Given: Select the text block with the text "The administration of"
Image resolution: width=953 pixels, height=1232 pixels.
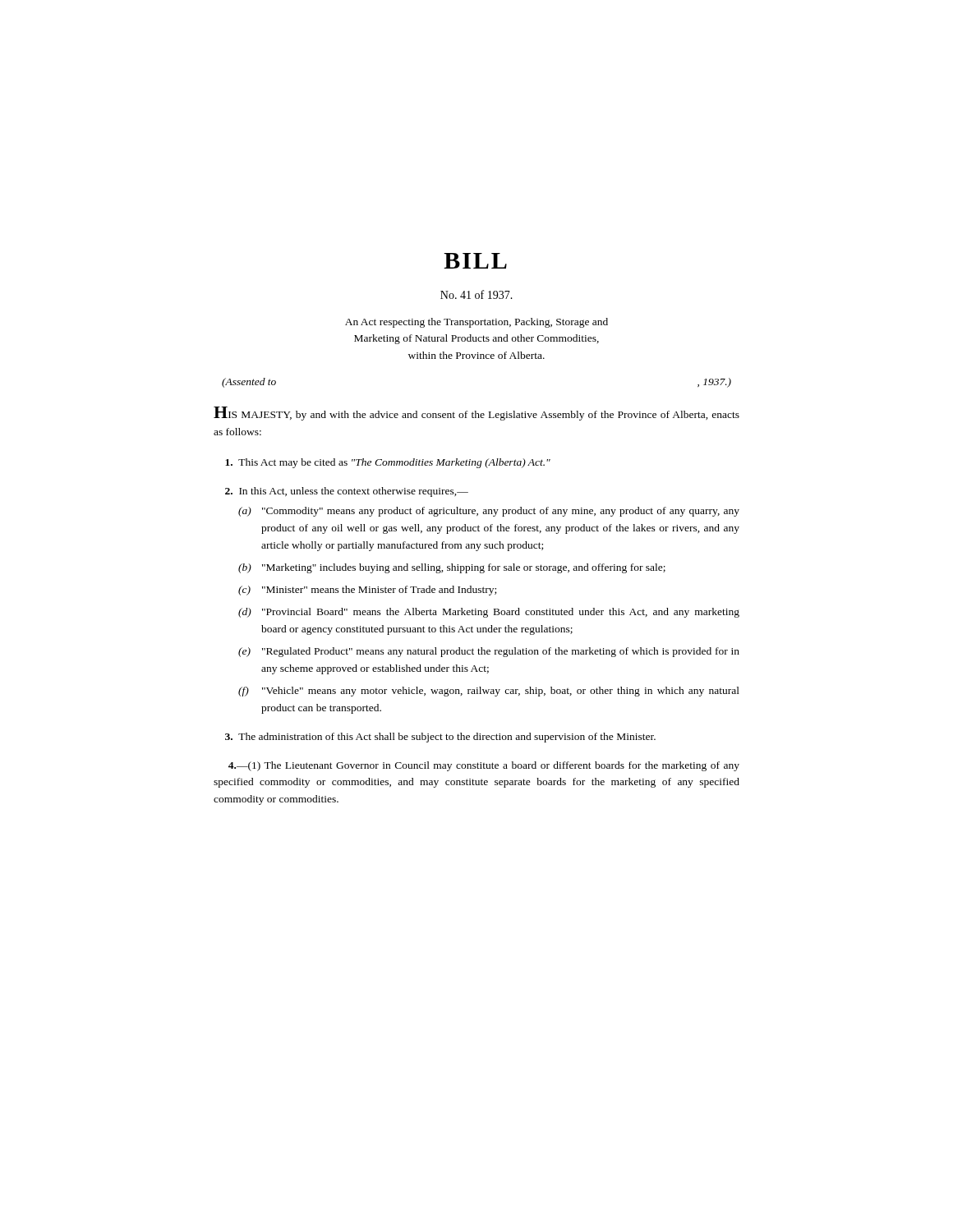Looking at the screenshot, I should pyautogui.click(x=435, y=736).
